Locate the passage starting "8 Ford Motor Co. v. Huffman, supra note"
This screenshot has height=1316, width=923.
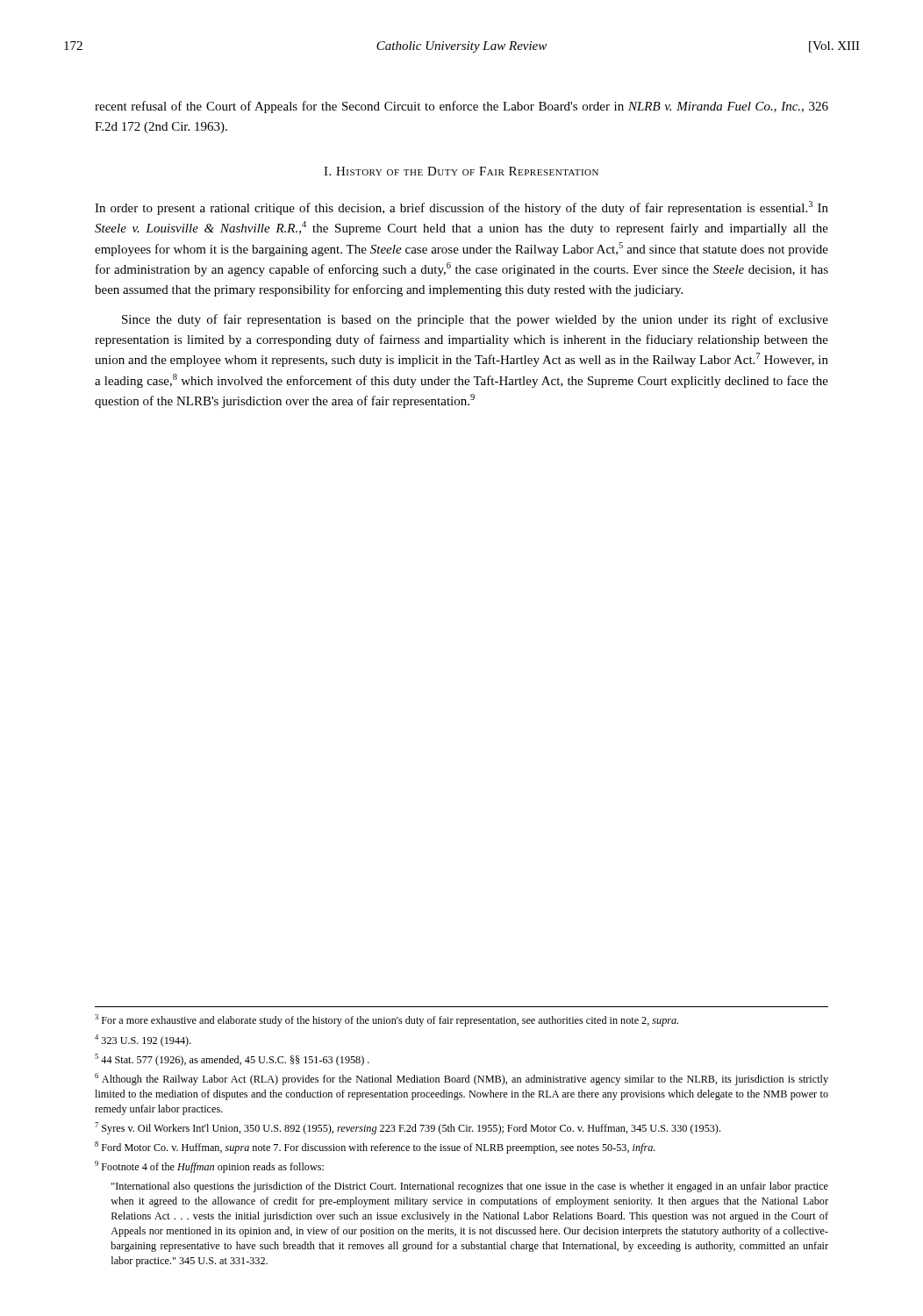[375, 1147]
